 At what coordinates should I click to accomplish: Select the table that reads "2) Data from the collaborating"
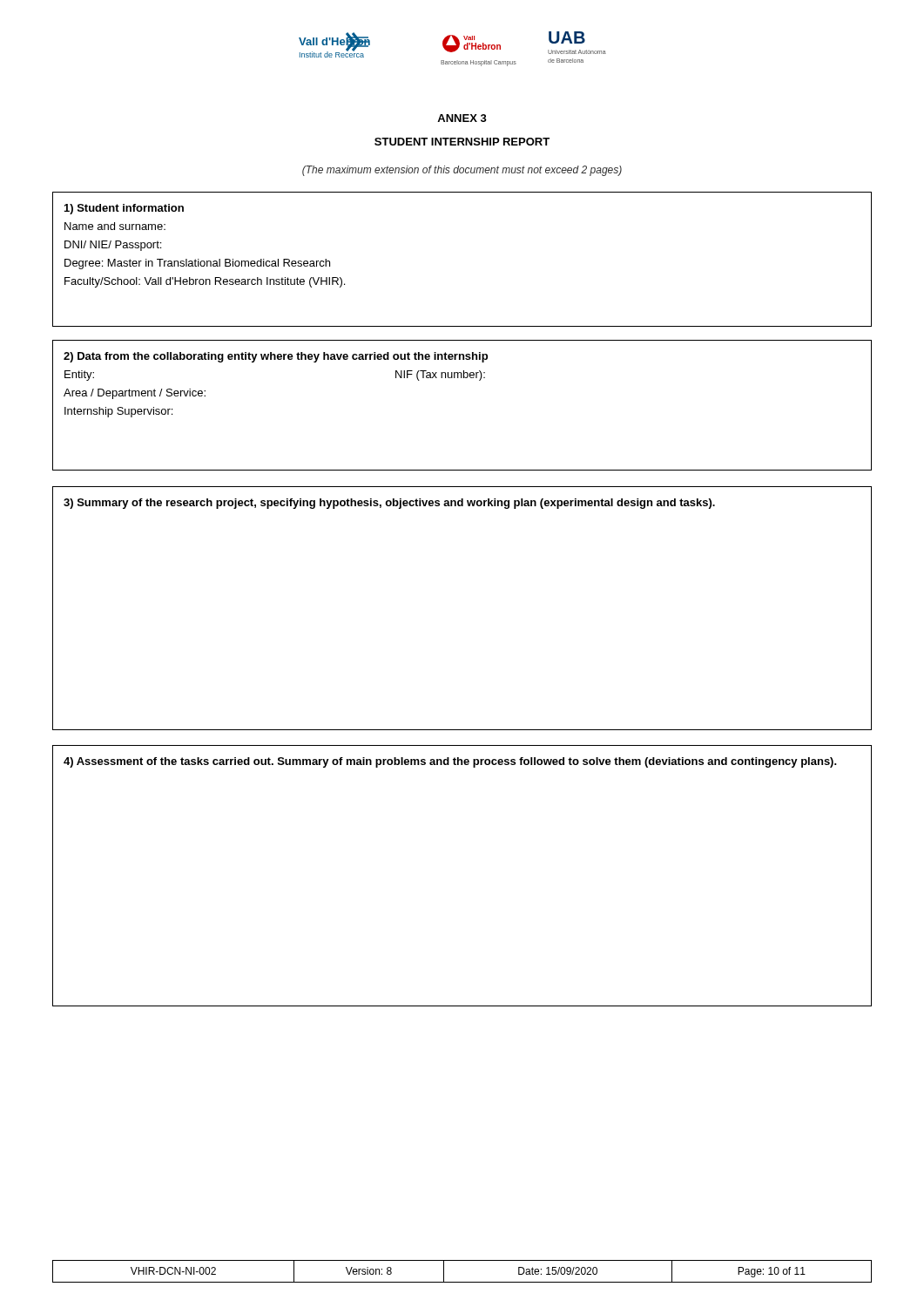pos(462,405)
